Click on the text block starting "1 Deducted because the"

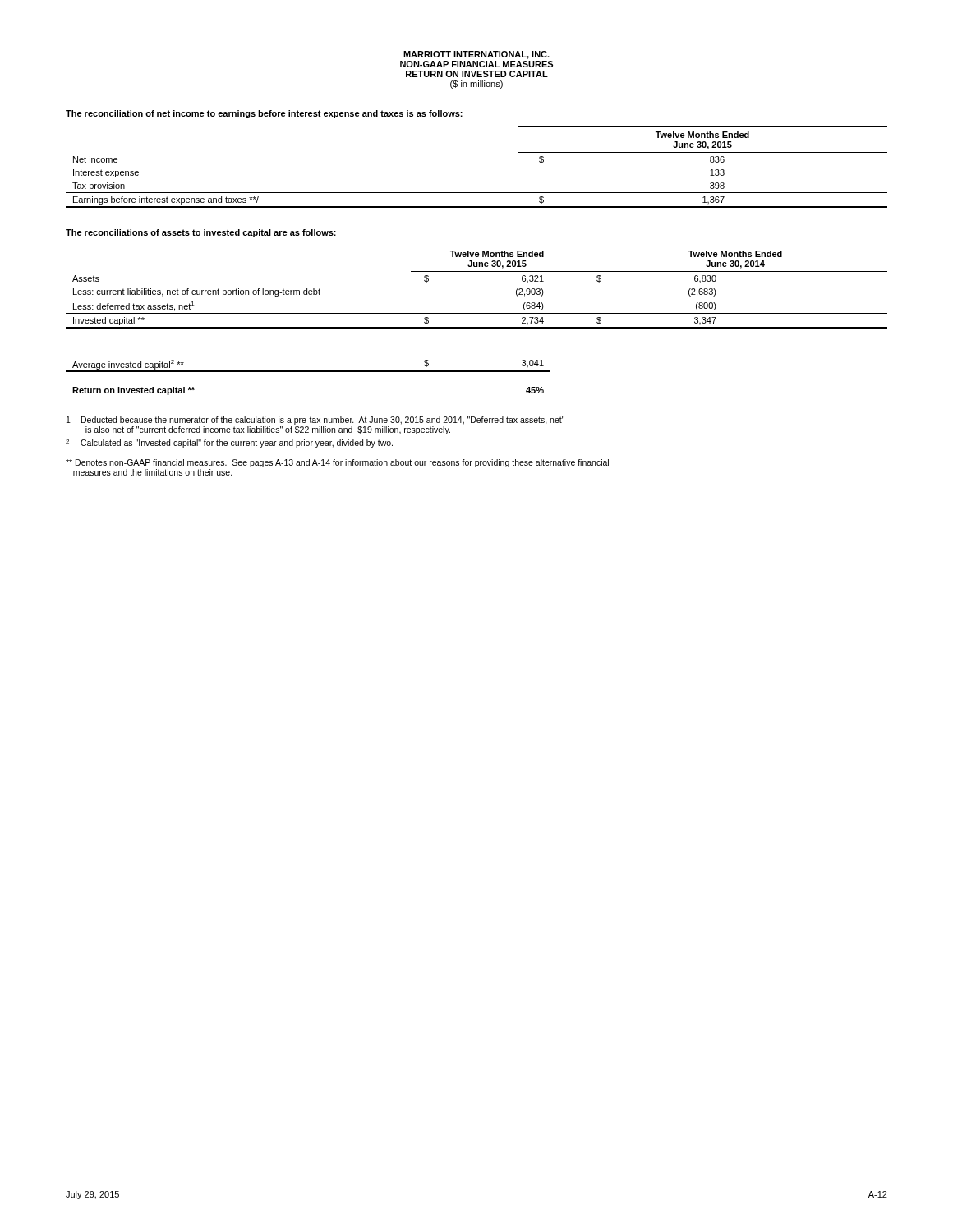point(315,425)
